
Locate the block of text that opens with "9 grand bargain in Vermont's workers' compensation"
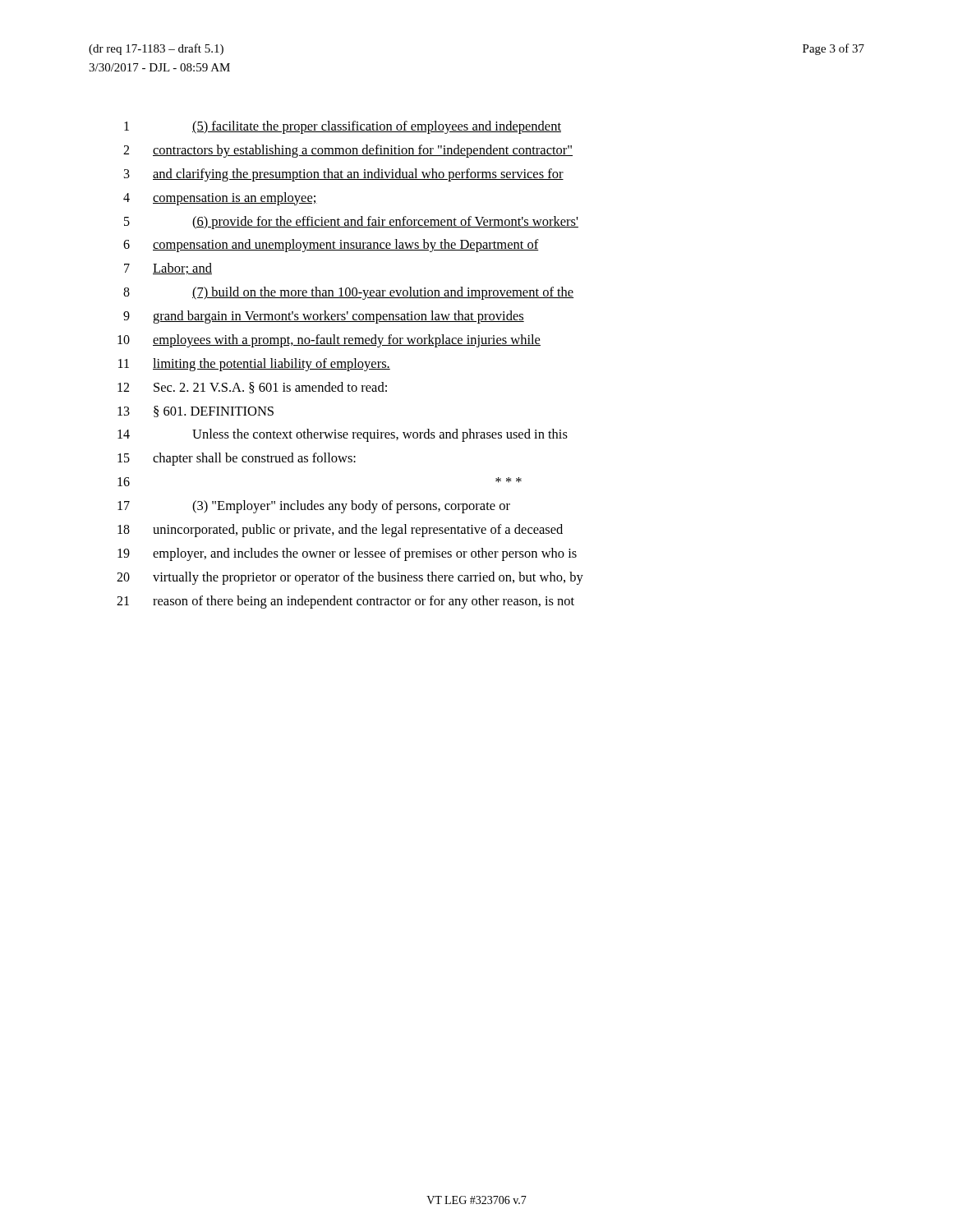pos(476,317)
